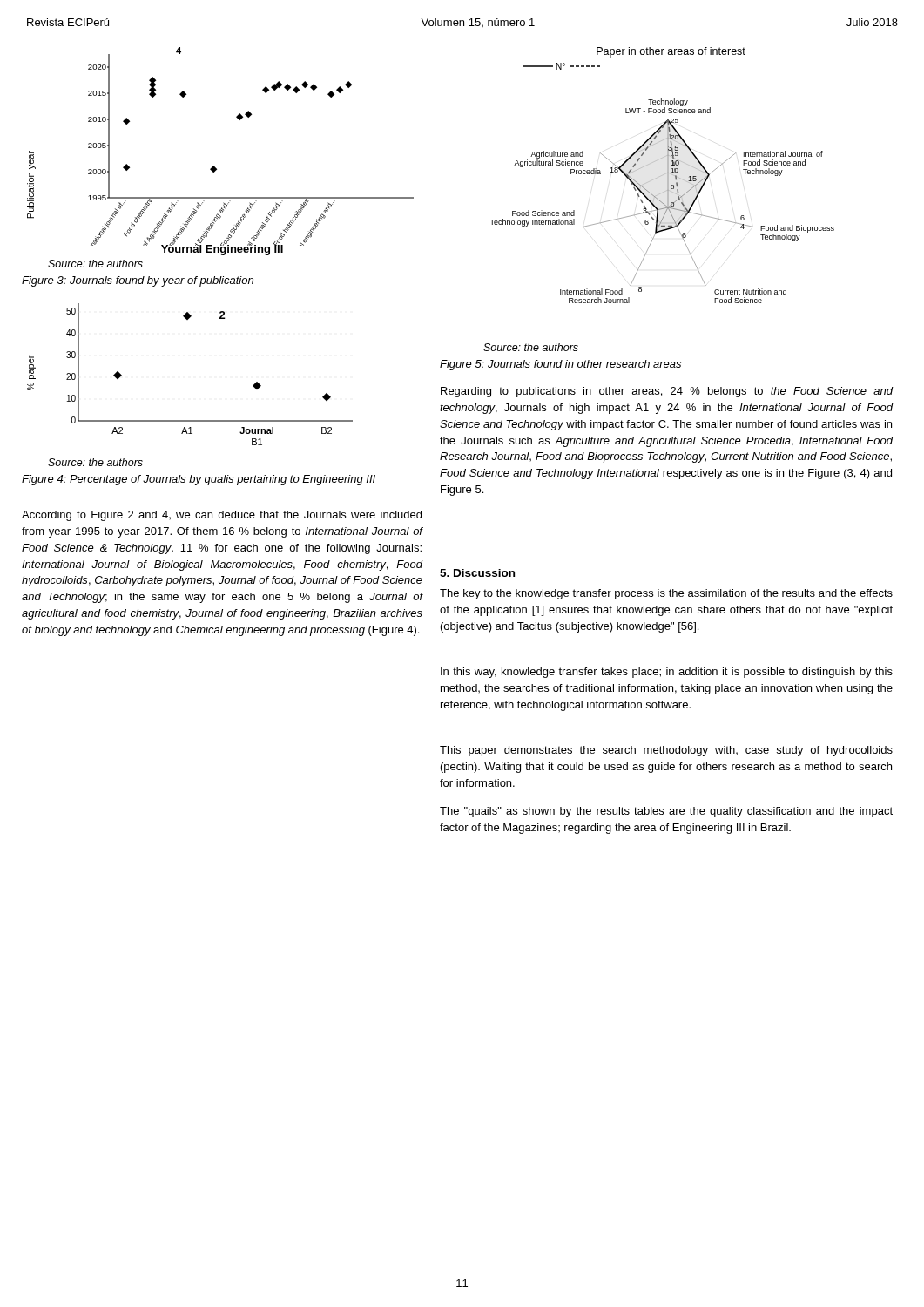This screenshot has width=924, height=1307.
Task: Locate the text starting "Yournal Engineering III"
Action: pos(222,249)
